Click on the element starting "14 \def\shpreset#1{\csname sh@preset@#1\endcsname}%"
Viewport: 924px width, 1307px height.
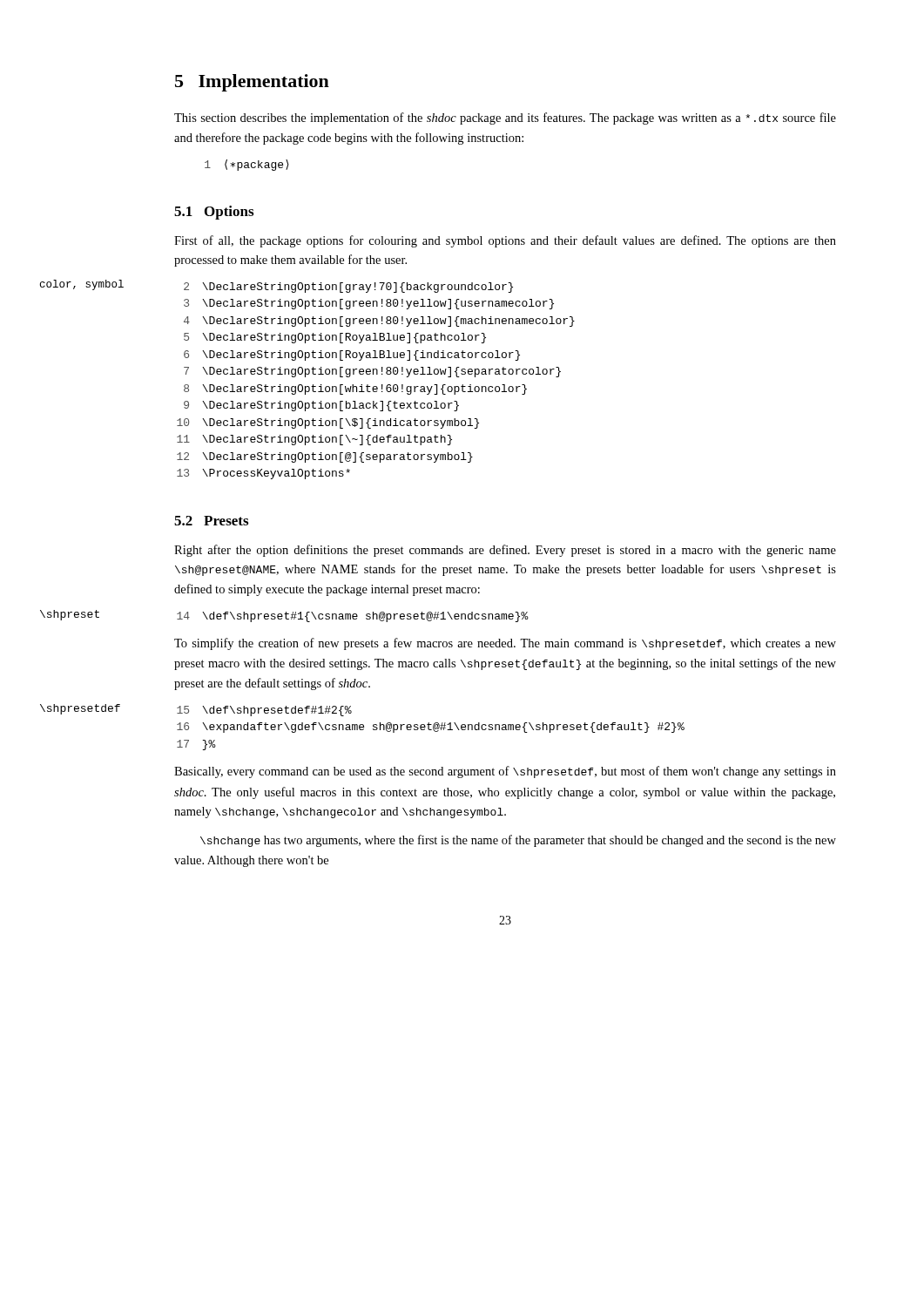(505, 616)
